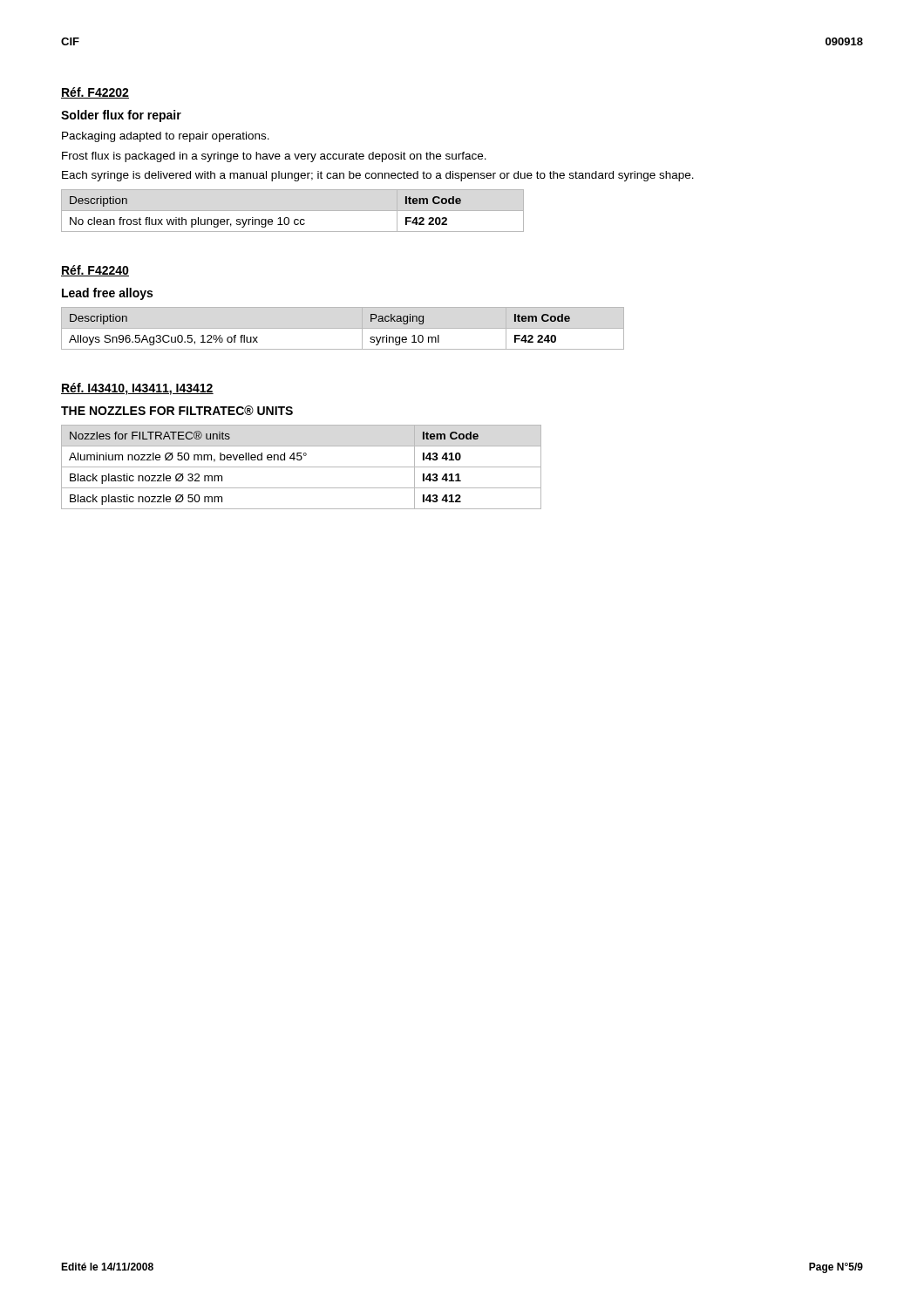Locate the text "Réf. I43410, I43411, I43412"

tap(137, 388)
